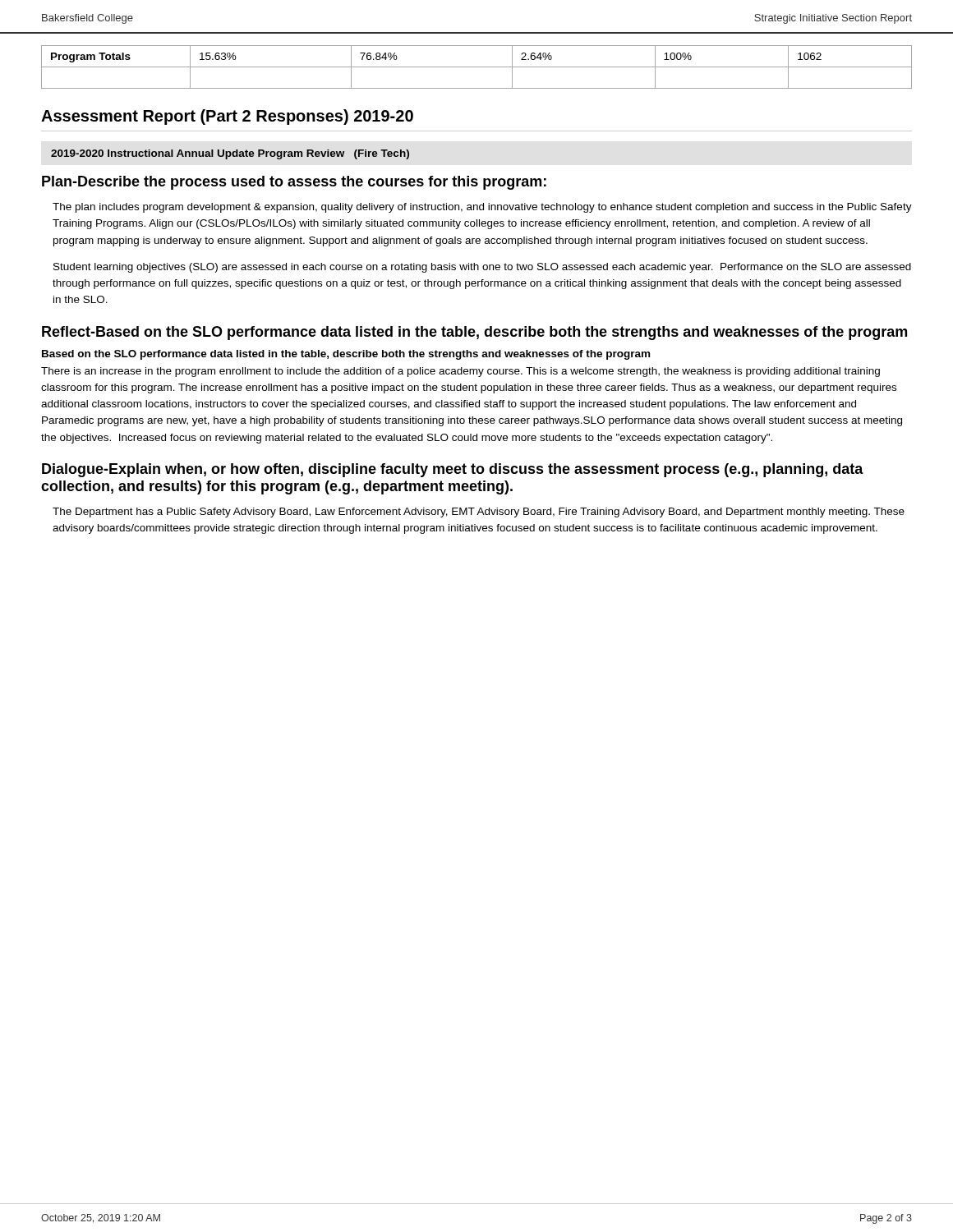The image size is (953, 1232).
Task: Find the text block containing "Student learning objectives (SLO) are assessed in each"
Action: (x=482, y=283)
